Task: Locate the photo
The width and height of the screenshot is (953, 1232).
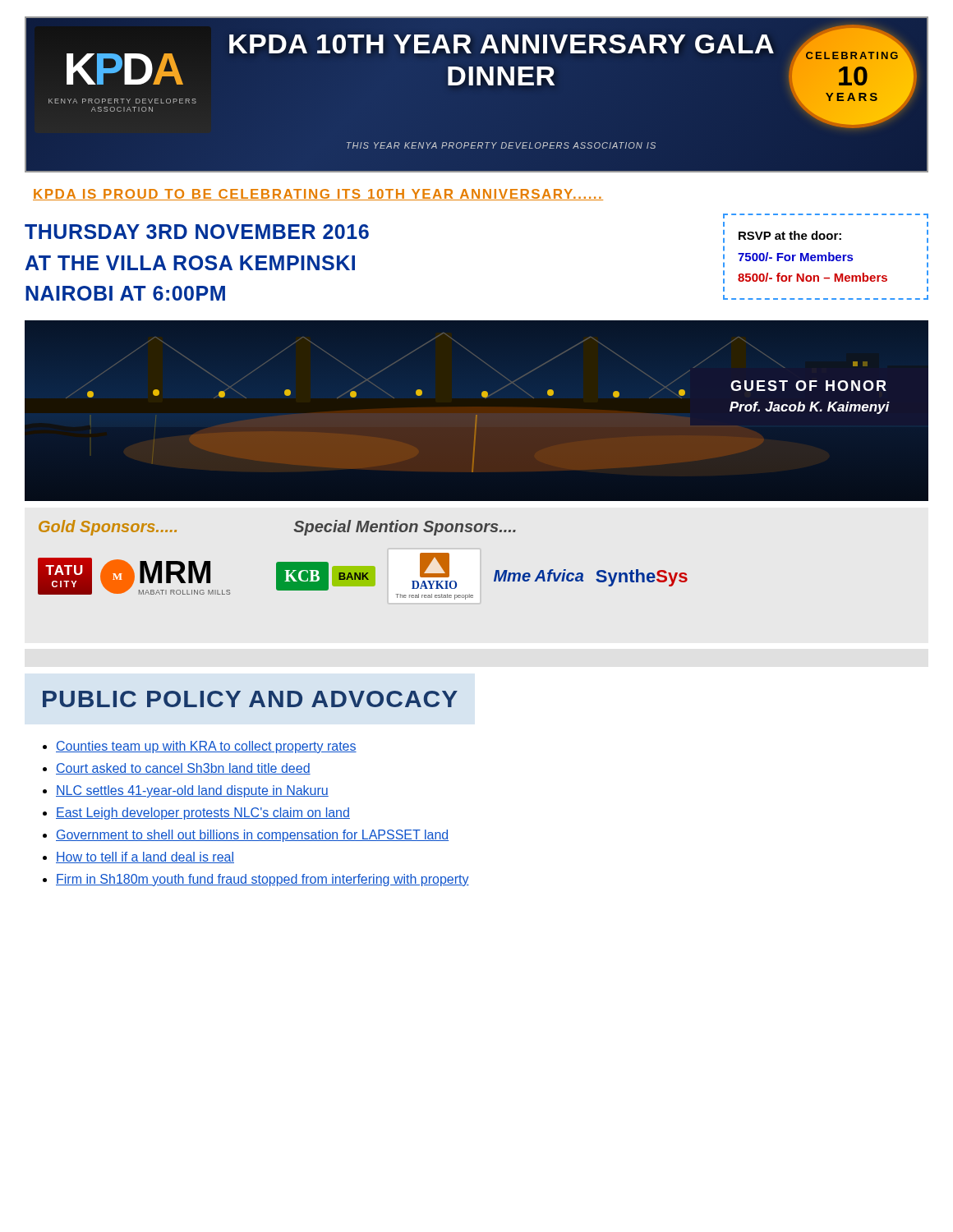Action: 476,411
